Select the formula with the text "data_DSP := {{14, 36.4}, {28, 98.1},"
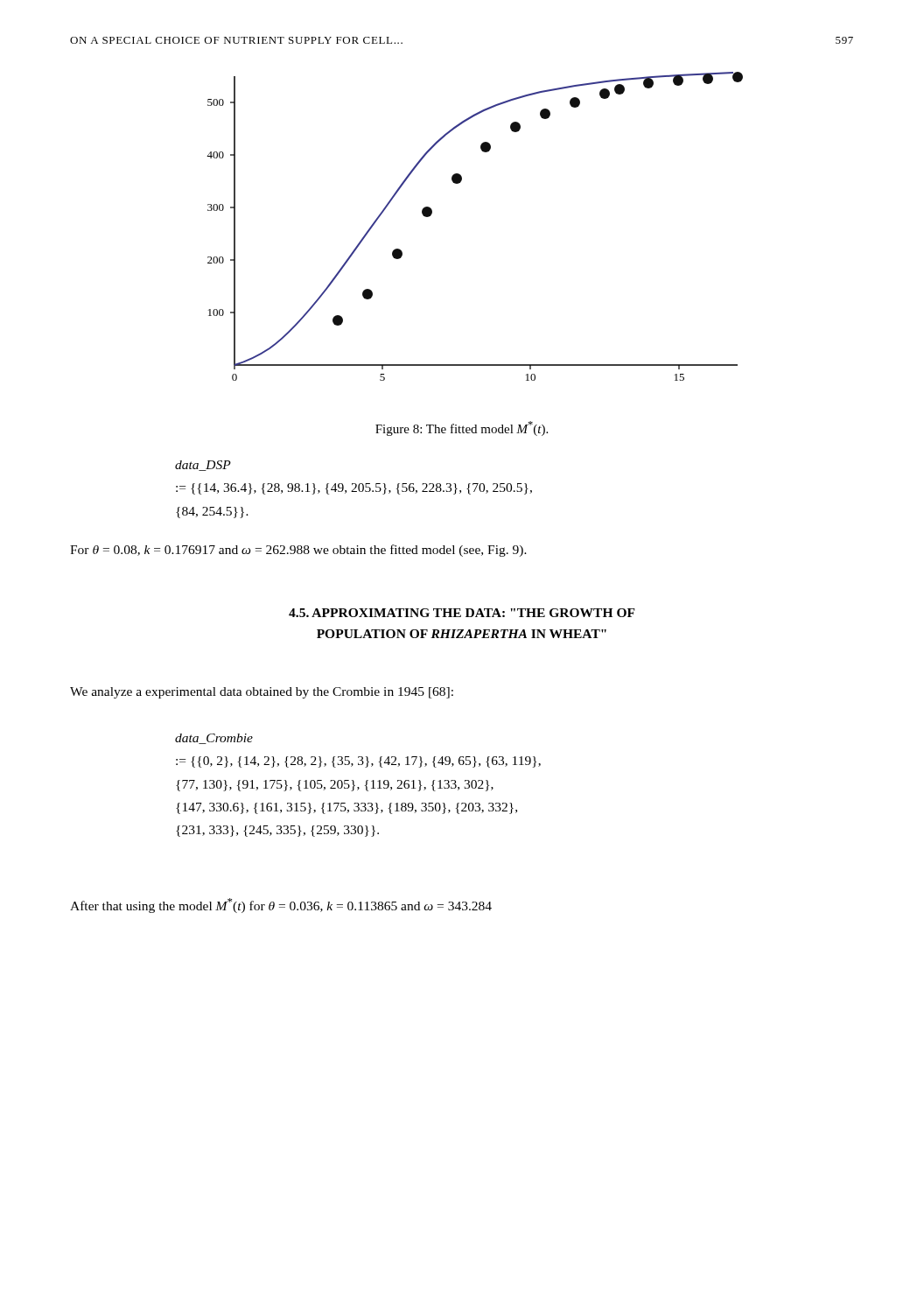The height and width of the screenshot is (1313, 924). point(354,487)
